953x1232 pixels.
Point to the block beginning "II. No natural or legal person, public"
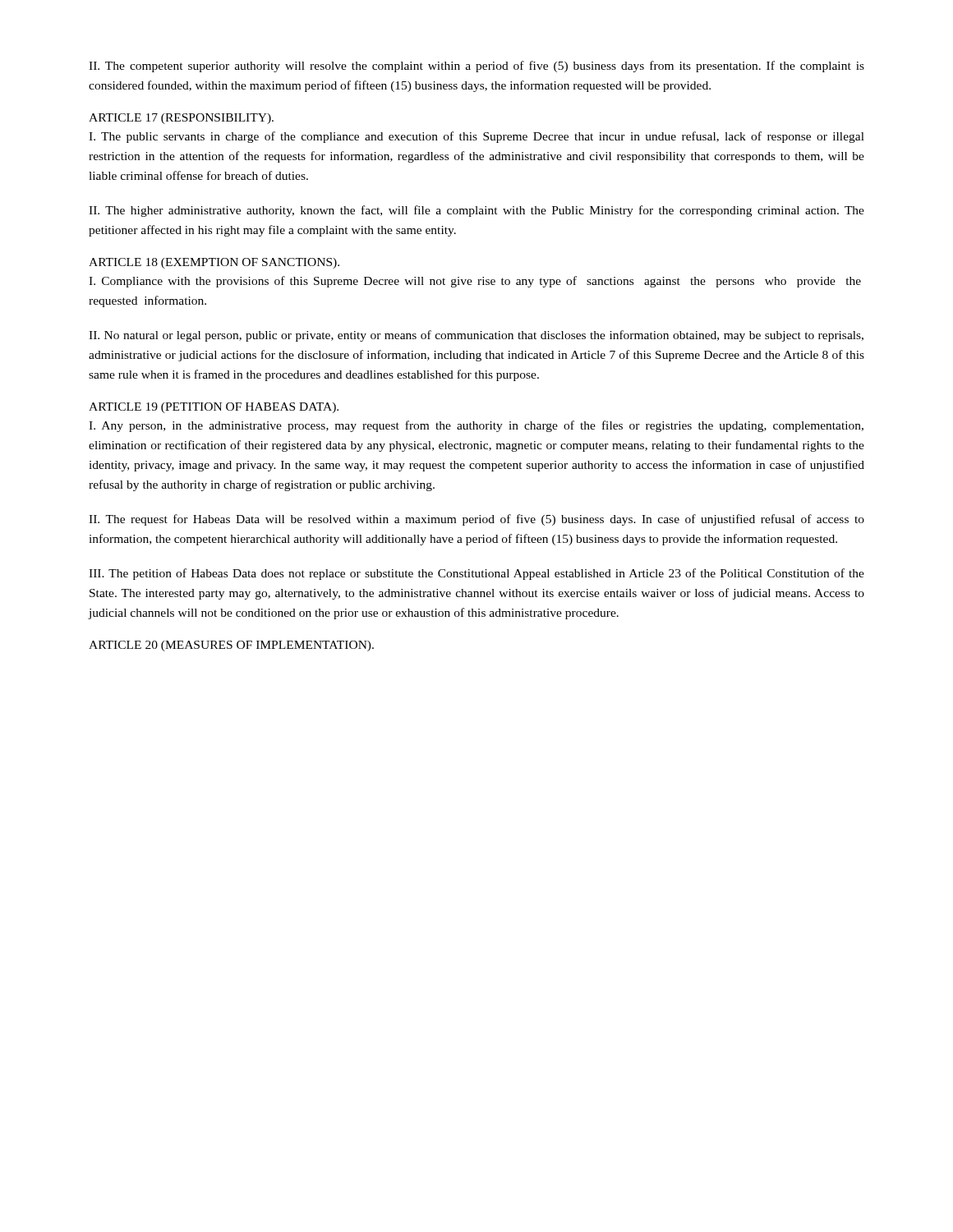point(476,355)
